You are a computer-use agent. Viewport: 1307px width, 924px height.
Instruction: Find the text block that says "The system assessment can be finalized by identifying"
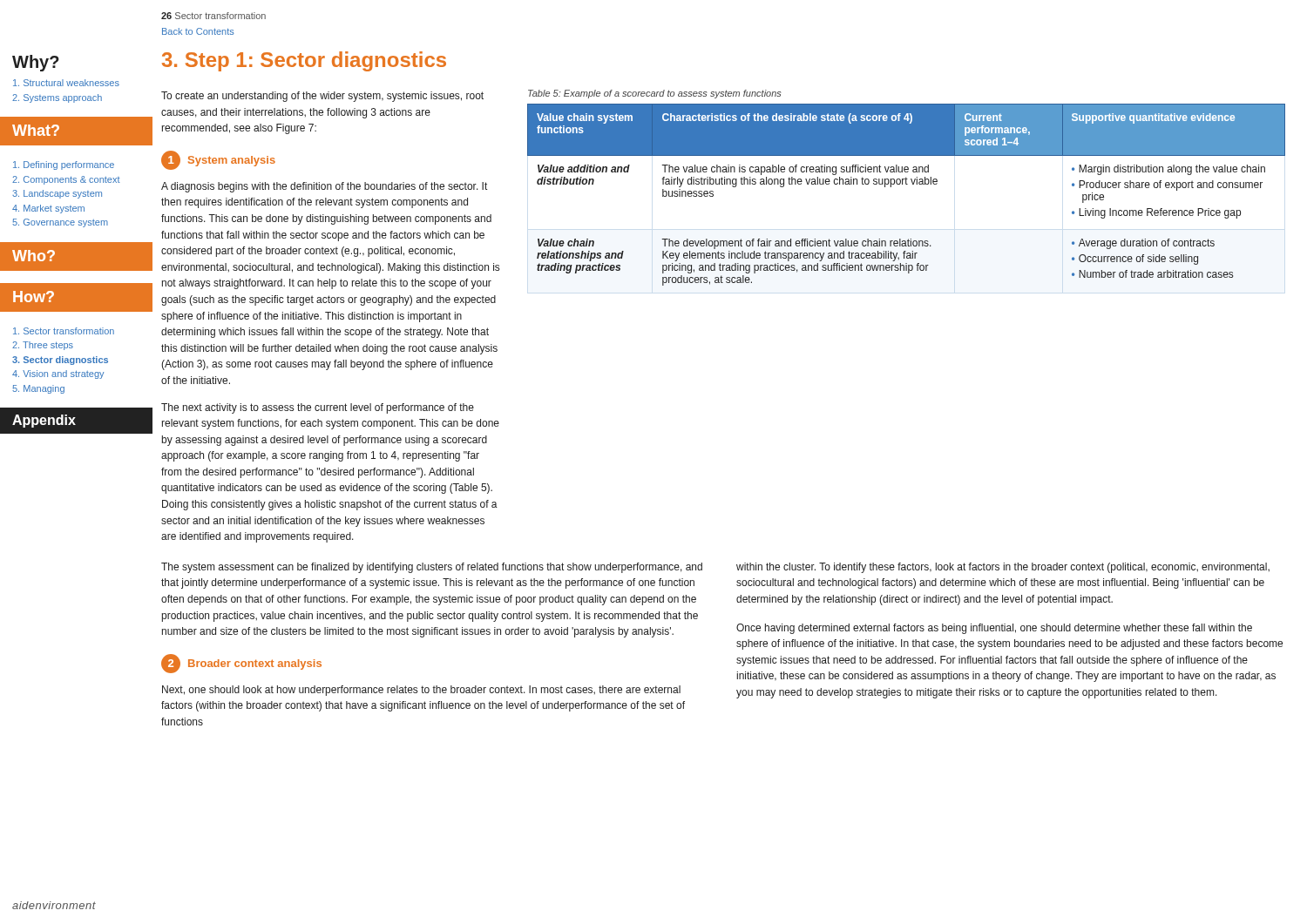[432, 599]
